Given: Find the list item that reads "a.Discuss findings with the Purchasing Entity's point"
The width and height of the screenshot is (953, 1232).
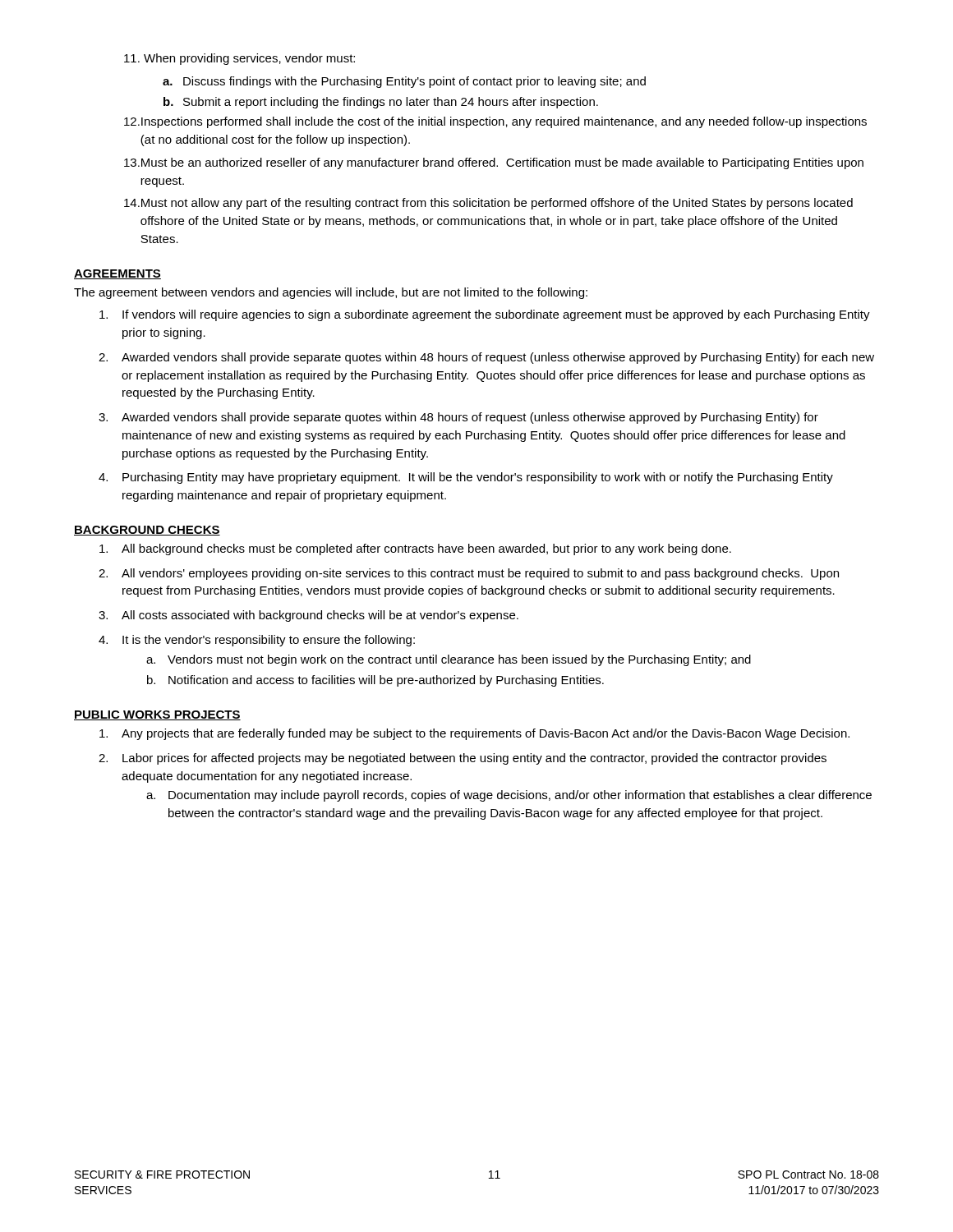Looking at the screenshot, I should pyautogui.click(x=521, y=91).
